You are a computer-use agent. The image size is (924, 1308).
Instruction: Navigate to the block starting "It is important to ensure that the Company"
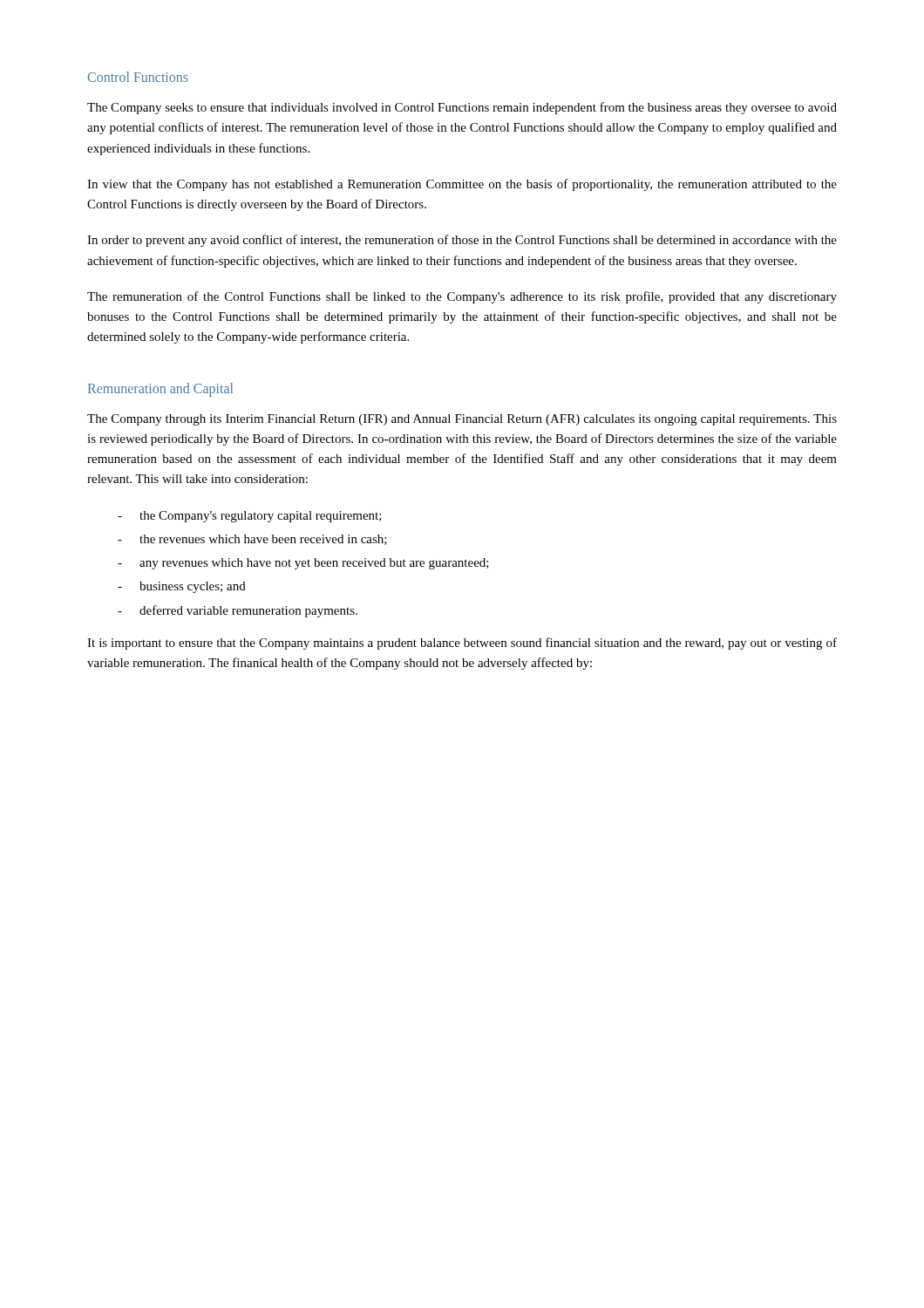(x=462, y=653)
